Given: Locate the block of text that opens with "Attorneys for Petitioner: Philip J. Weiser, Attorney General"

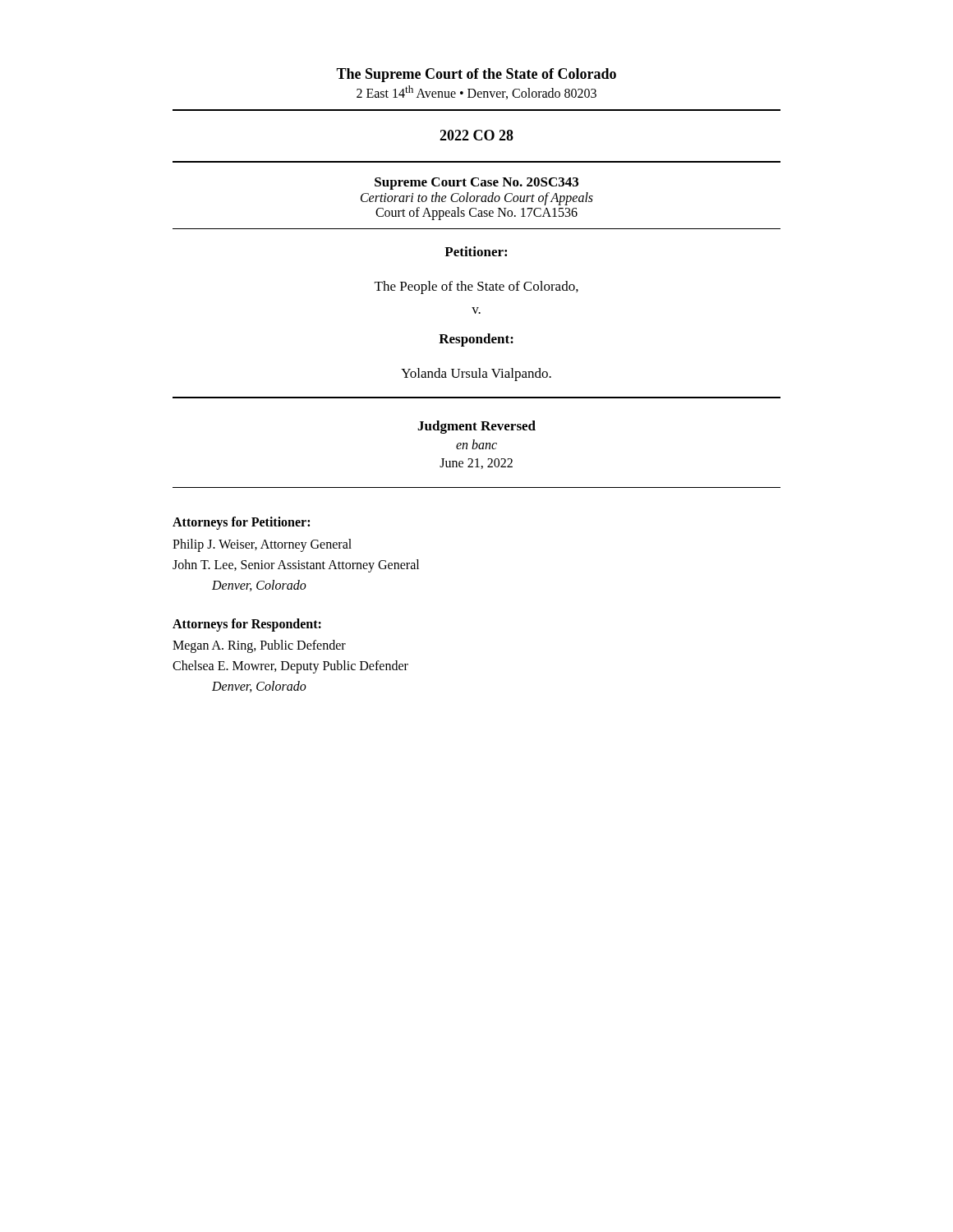Looking at the screenshot, I should click(241, 523).
